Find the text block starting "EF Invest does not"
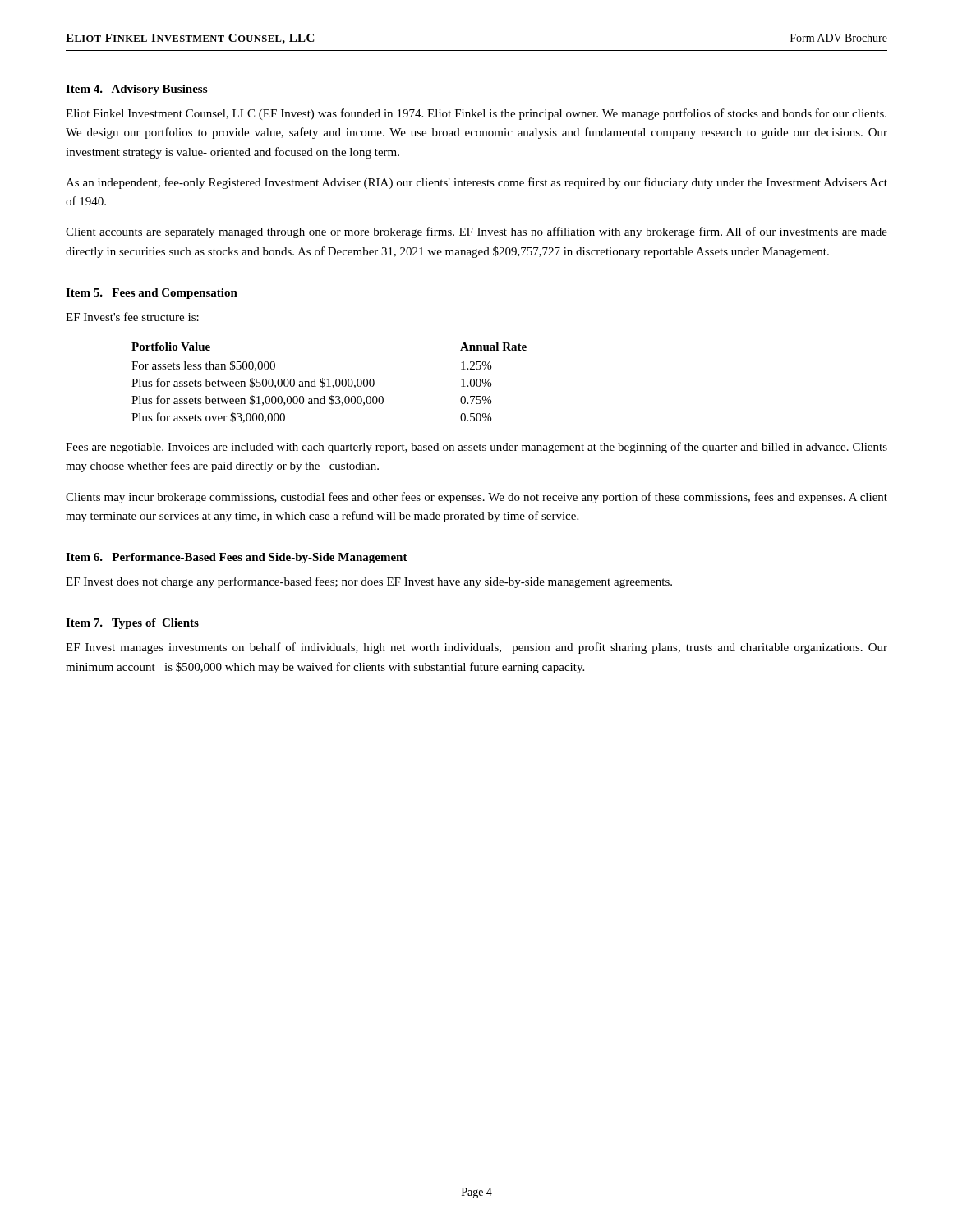This screenshot has height=1232, width=953. coord(369,582)
